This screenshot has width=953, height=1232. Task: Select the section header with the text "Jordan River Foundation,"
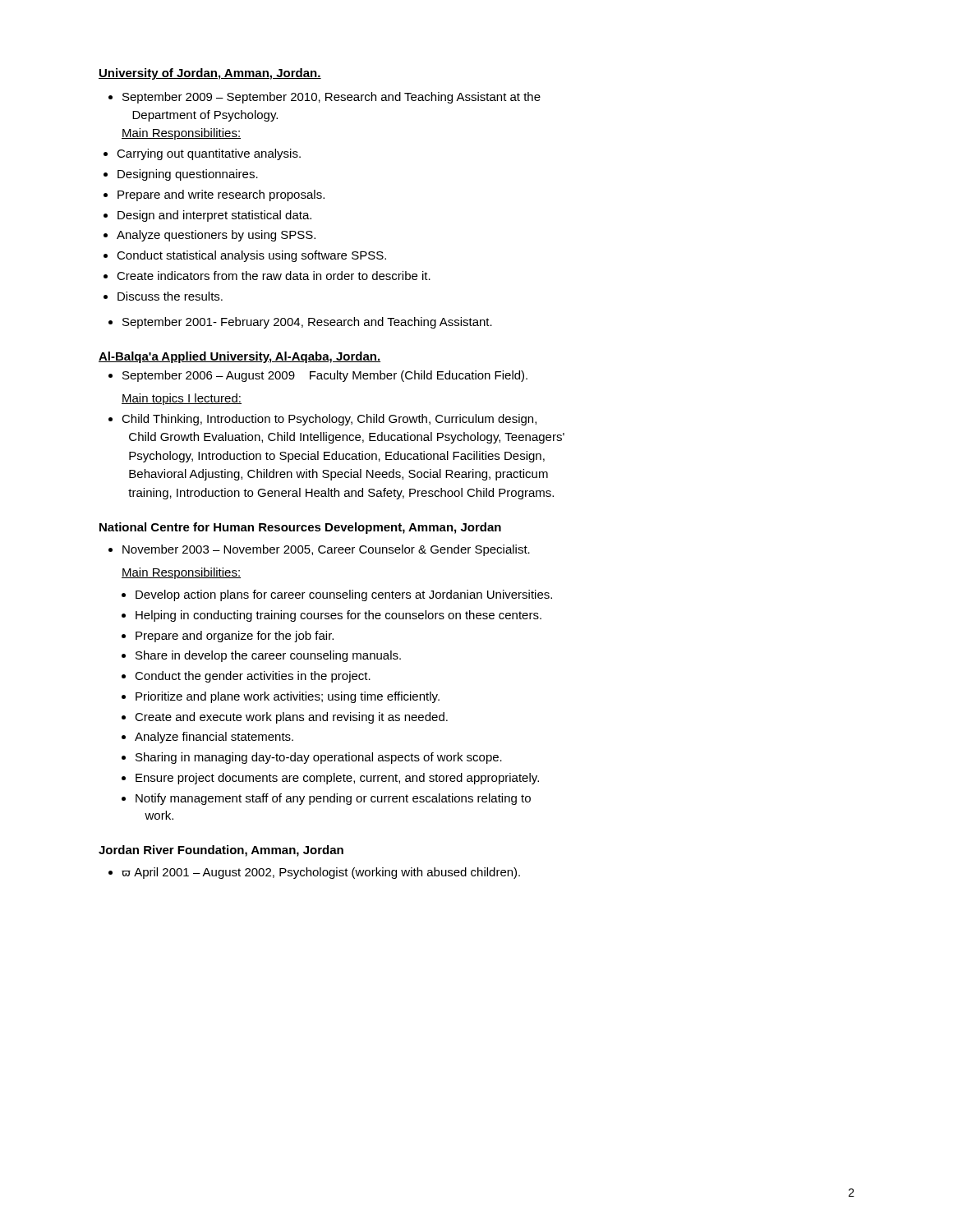pyautogui.click(x=221, y=850)
